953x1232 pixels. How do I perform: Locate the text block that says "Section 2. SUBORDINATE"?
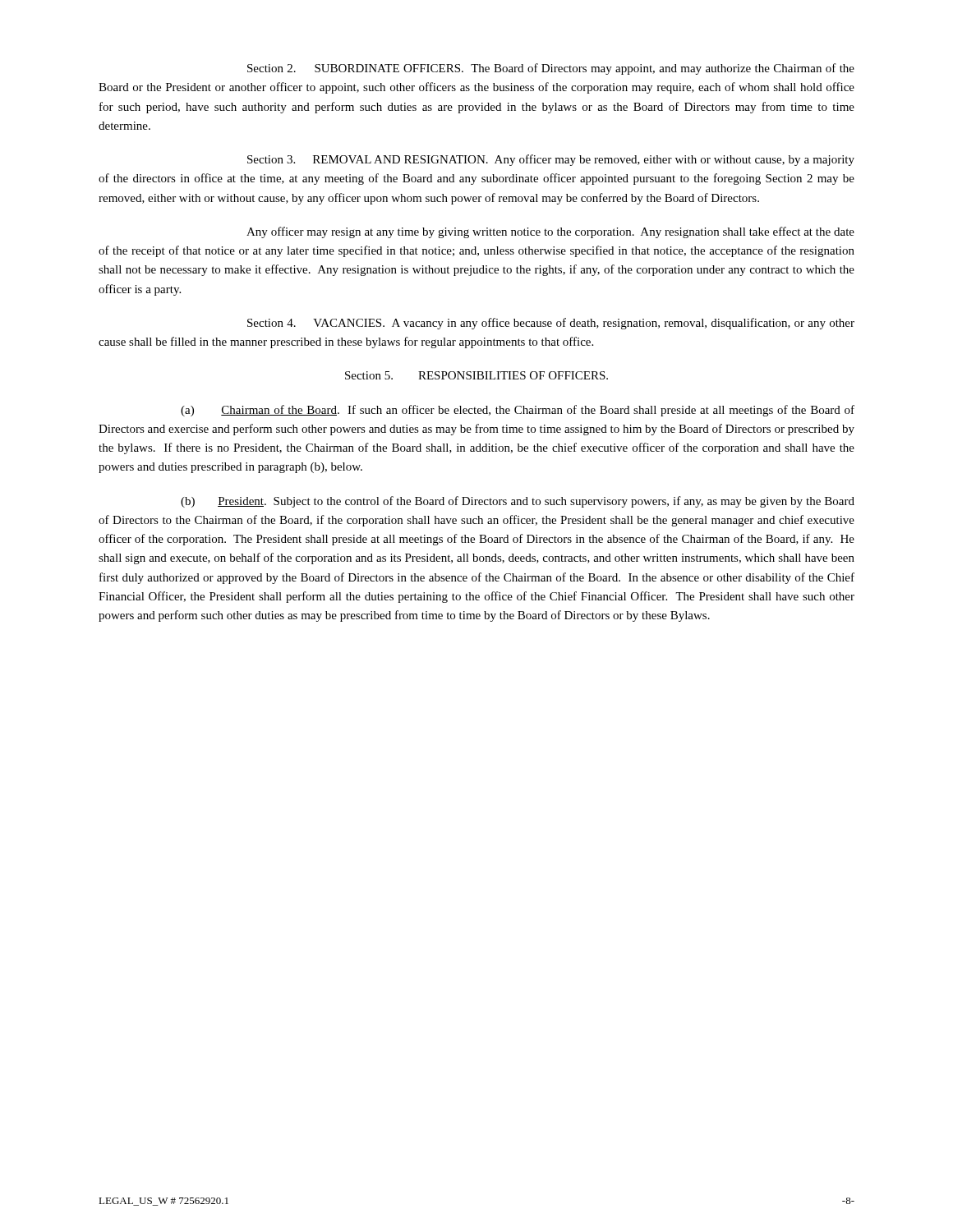476,97
